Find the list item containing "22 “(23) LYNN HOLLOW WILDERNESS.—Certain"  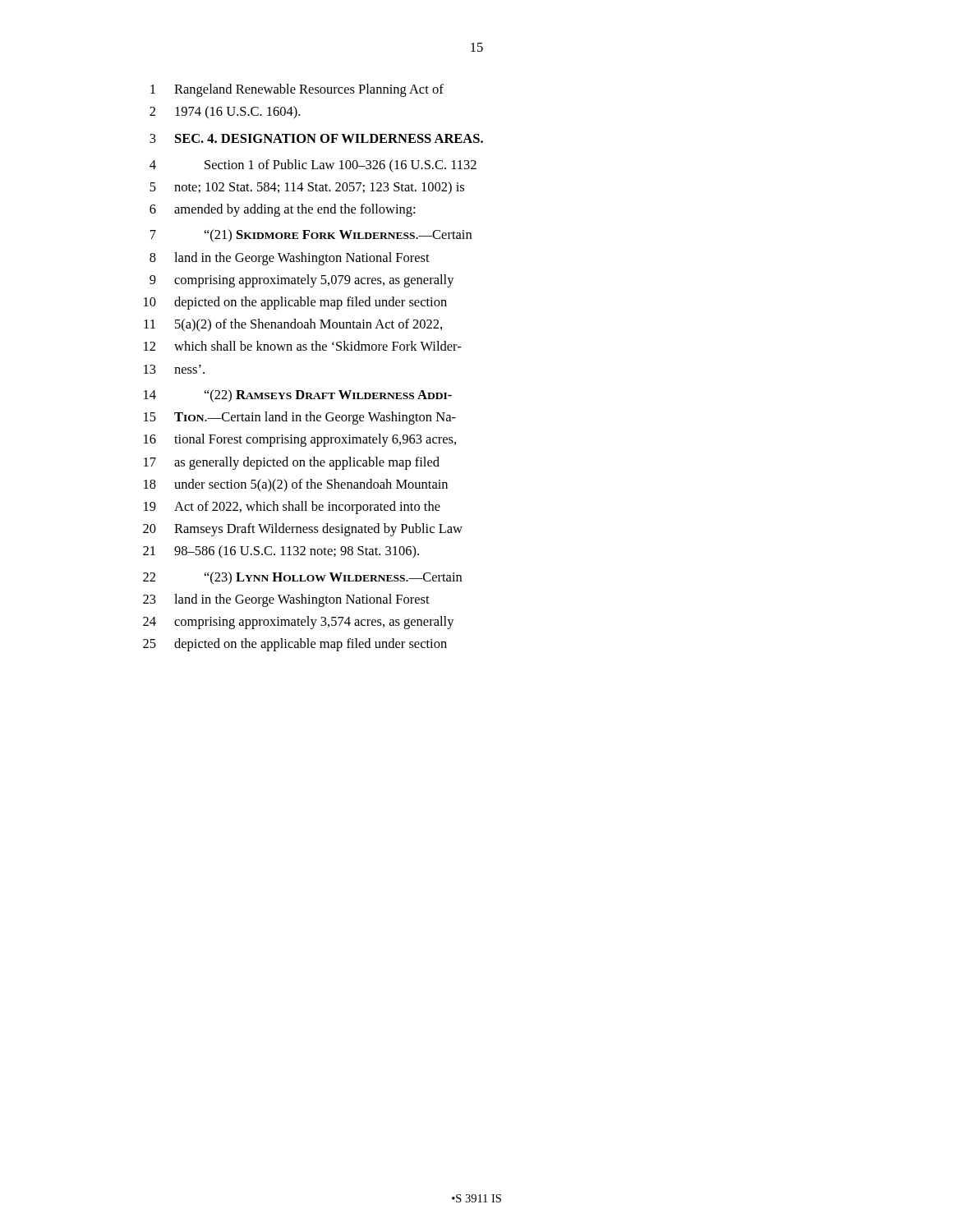[302, 578]
